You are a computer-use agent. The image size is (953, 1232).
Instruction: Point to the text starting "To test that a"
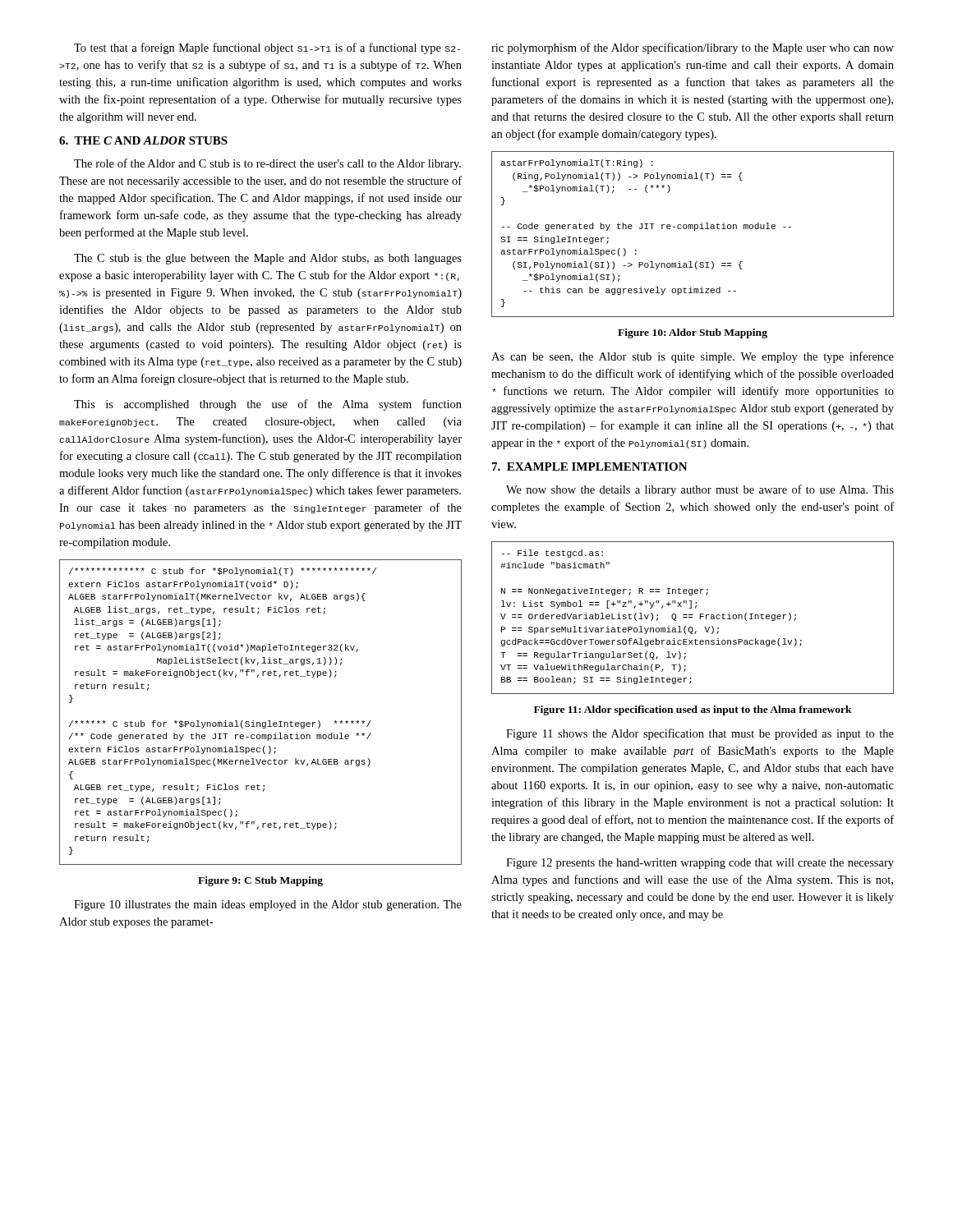click(260, 83)
